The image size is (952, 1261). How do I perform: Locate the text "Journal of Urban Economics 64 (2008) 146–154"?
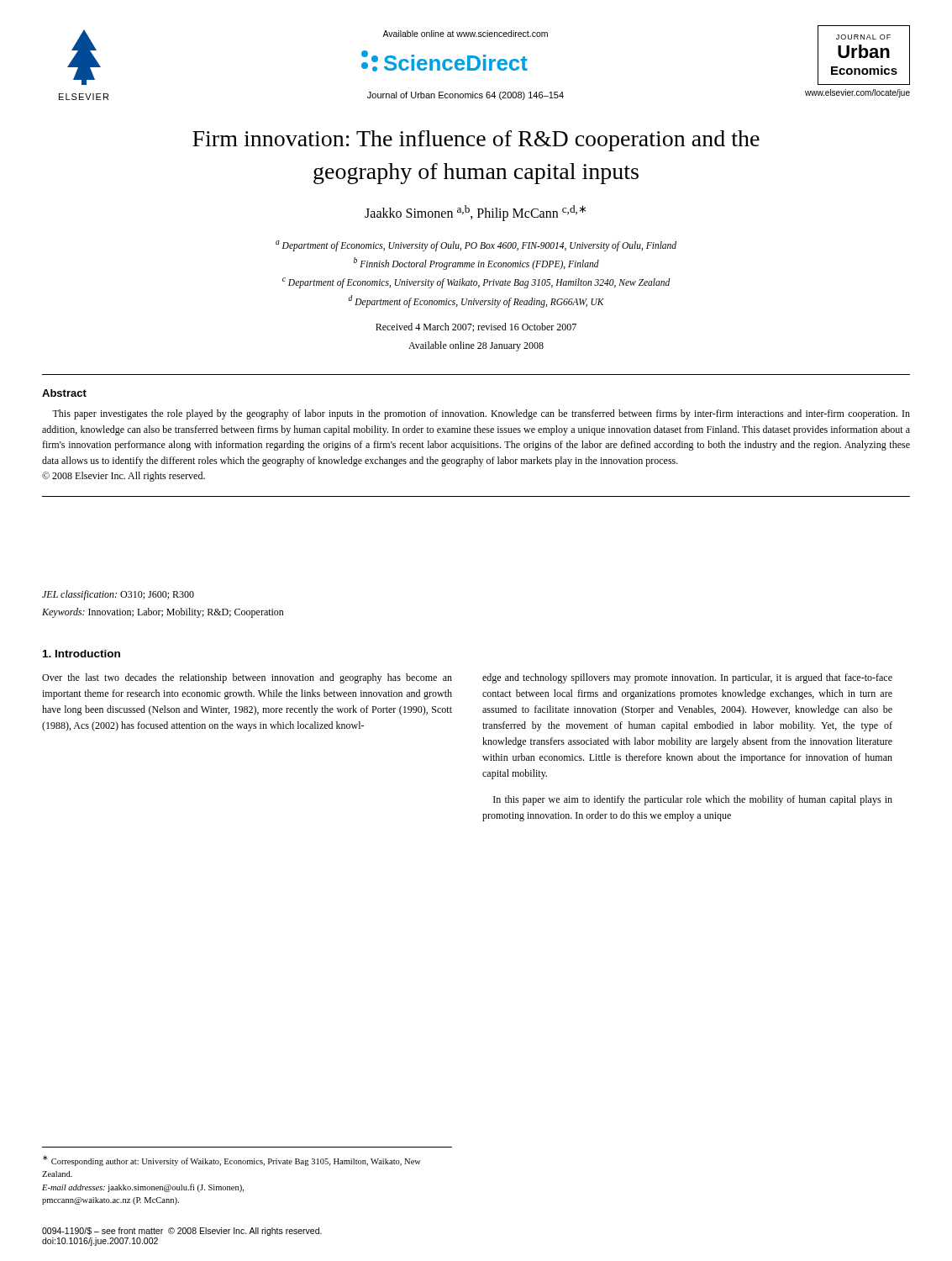coord(465,95)
